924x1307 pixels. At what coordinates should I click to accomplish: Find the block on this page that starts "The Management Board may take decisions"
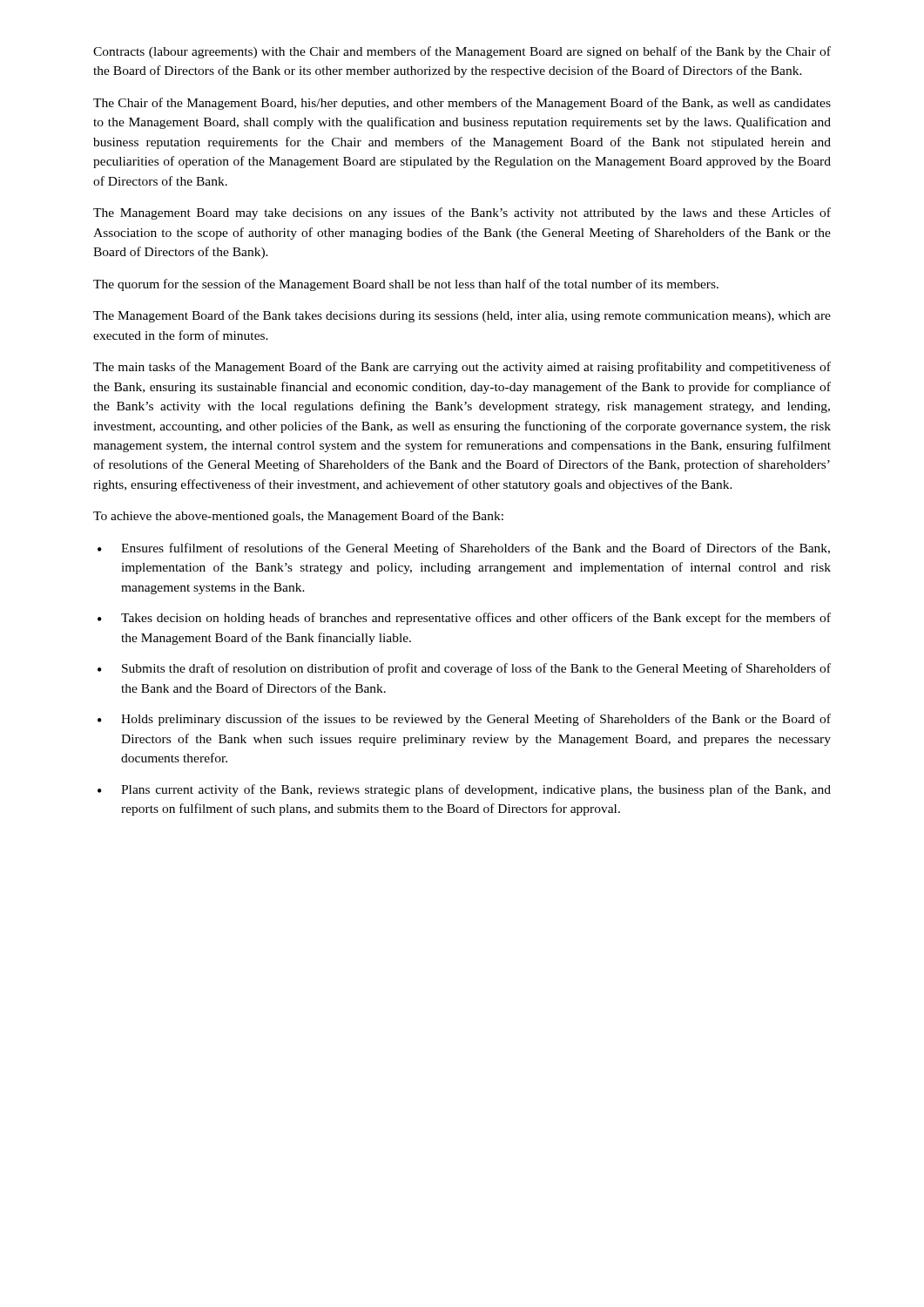click(462, 232)
